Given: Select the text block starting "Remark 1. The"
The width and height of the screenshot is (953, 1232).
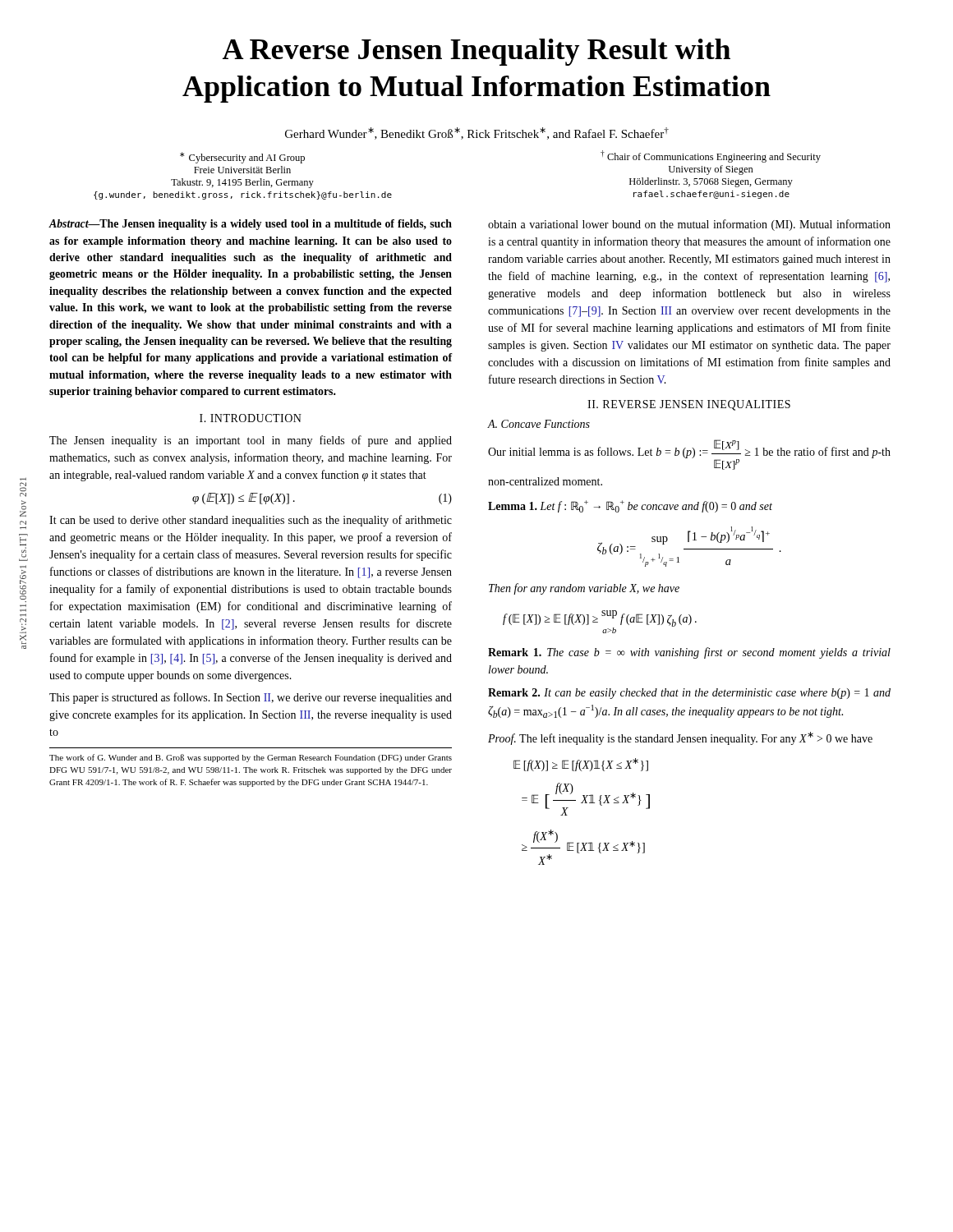Looking at the screenshot, I should [x=689, y=661].
